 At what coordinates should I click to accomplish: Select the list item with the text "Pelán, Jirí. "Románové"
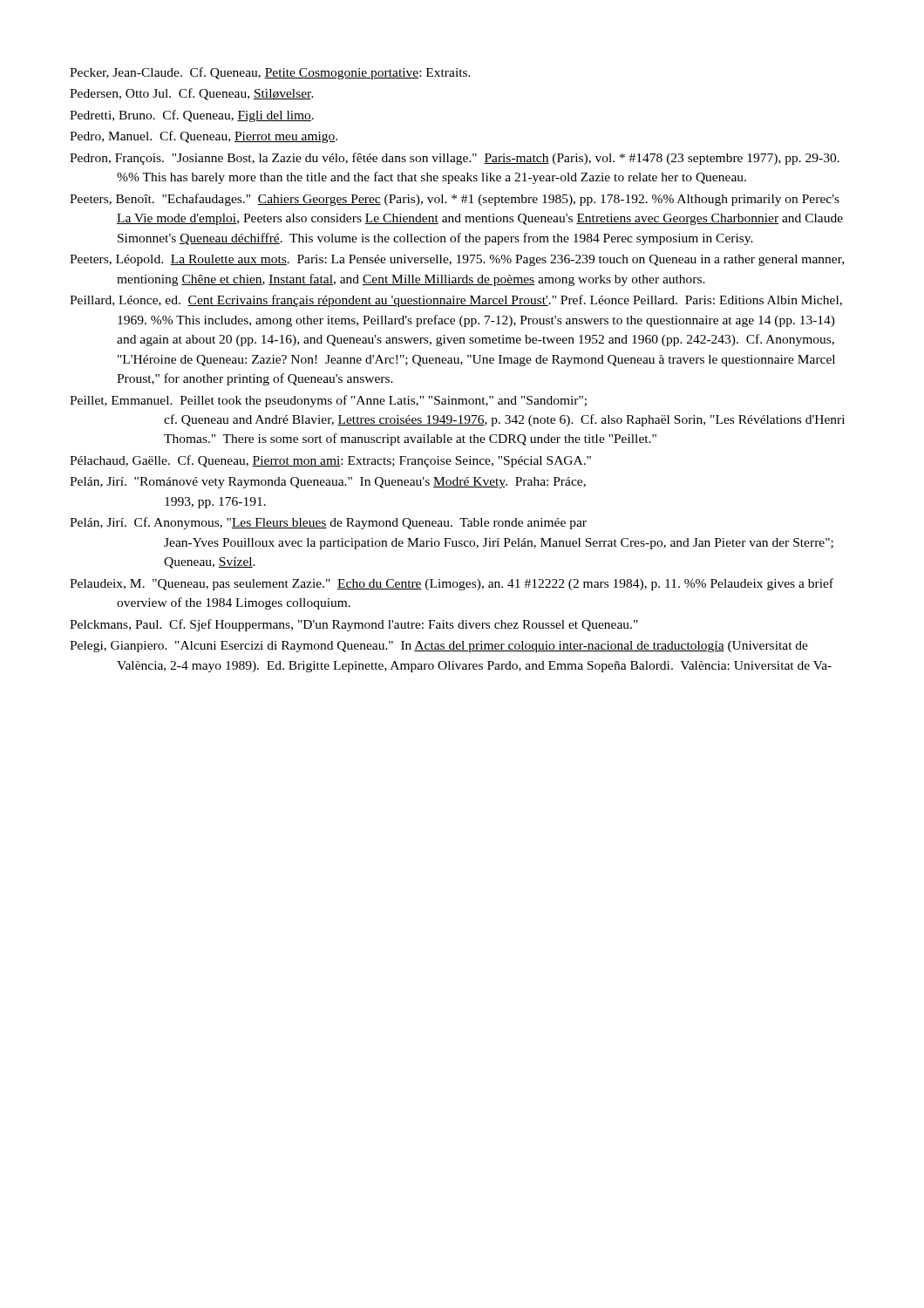click(462, 493)
